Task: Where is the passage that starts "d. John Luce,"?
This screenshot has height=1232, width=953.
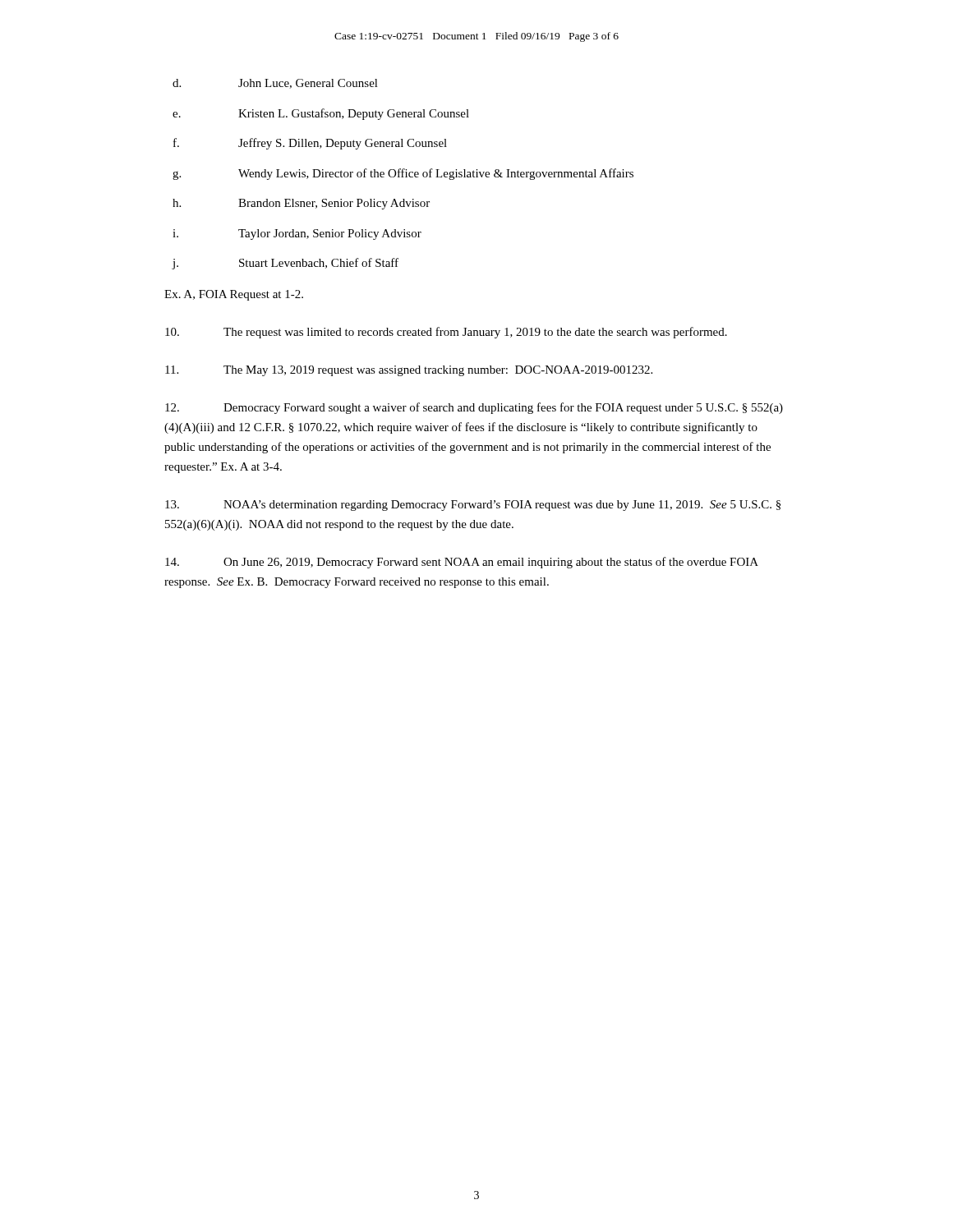Action: coord(275,84)
